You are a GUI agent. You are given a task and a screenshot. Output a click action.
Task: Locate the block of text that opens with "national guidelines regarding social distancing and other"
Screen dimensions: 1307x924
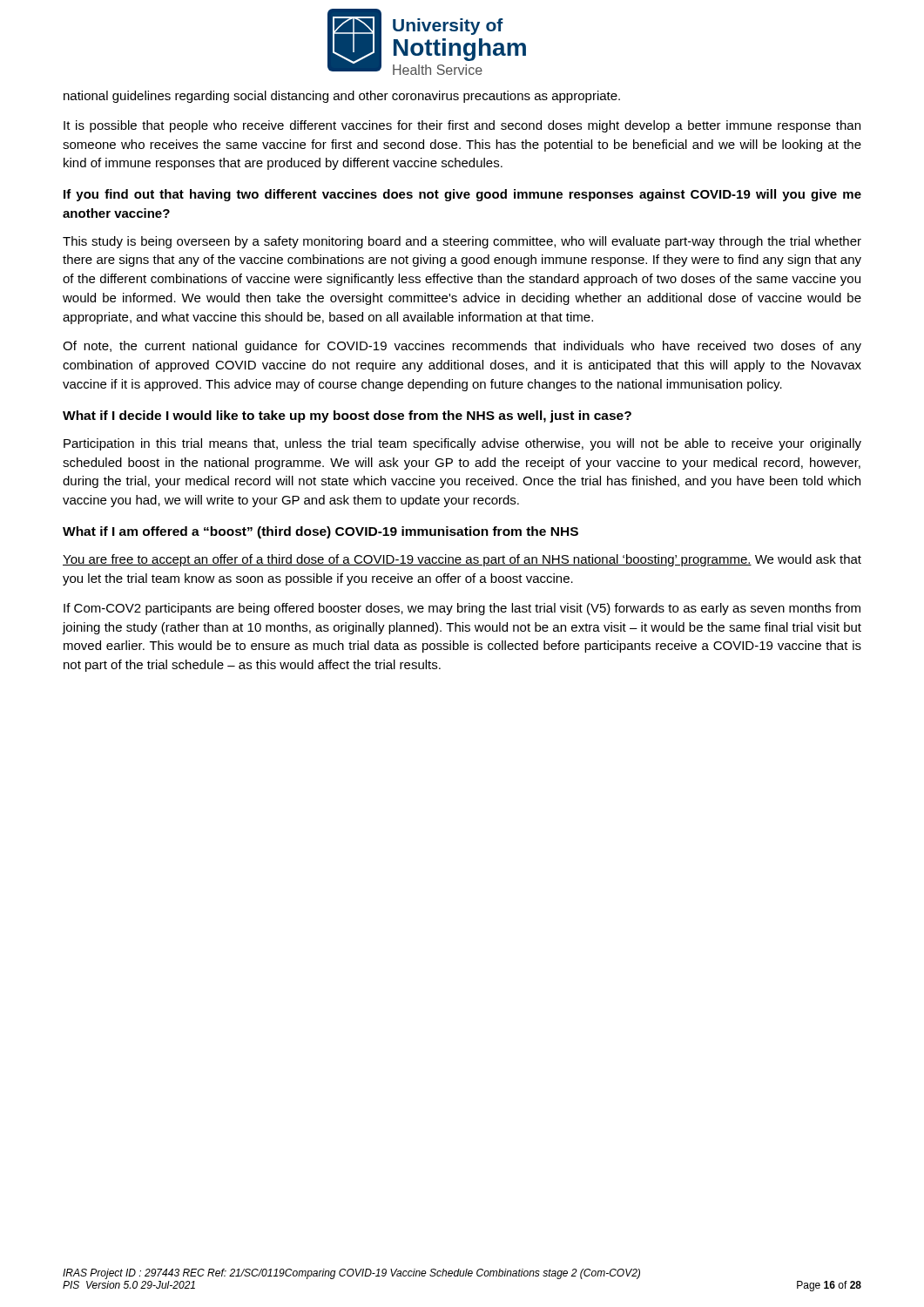(342, 95)
